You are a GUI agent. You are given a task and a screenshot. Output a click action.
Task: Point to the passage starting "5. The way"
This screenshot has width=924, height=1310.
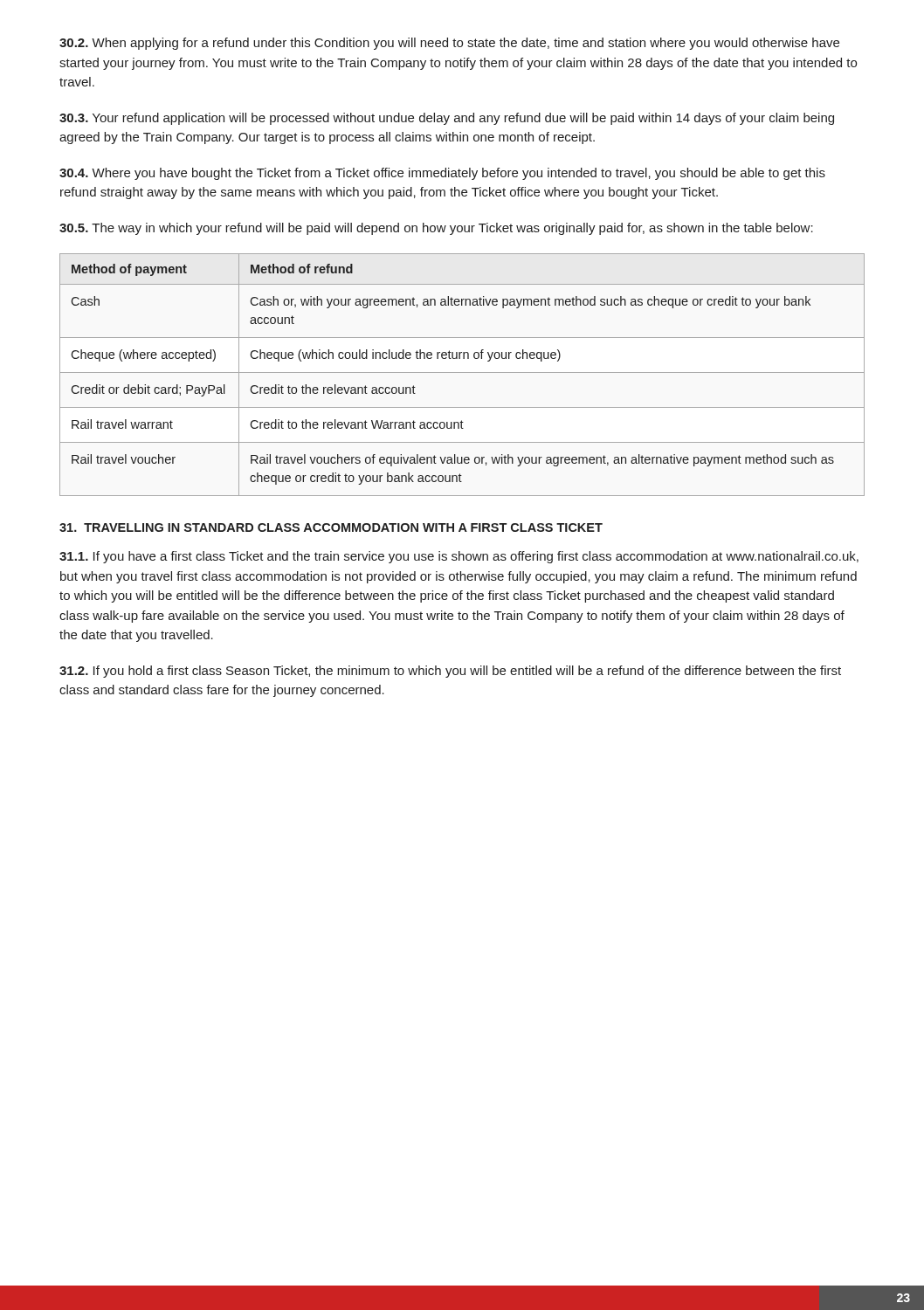point(436,227)
